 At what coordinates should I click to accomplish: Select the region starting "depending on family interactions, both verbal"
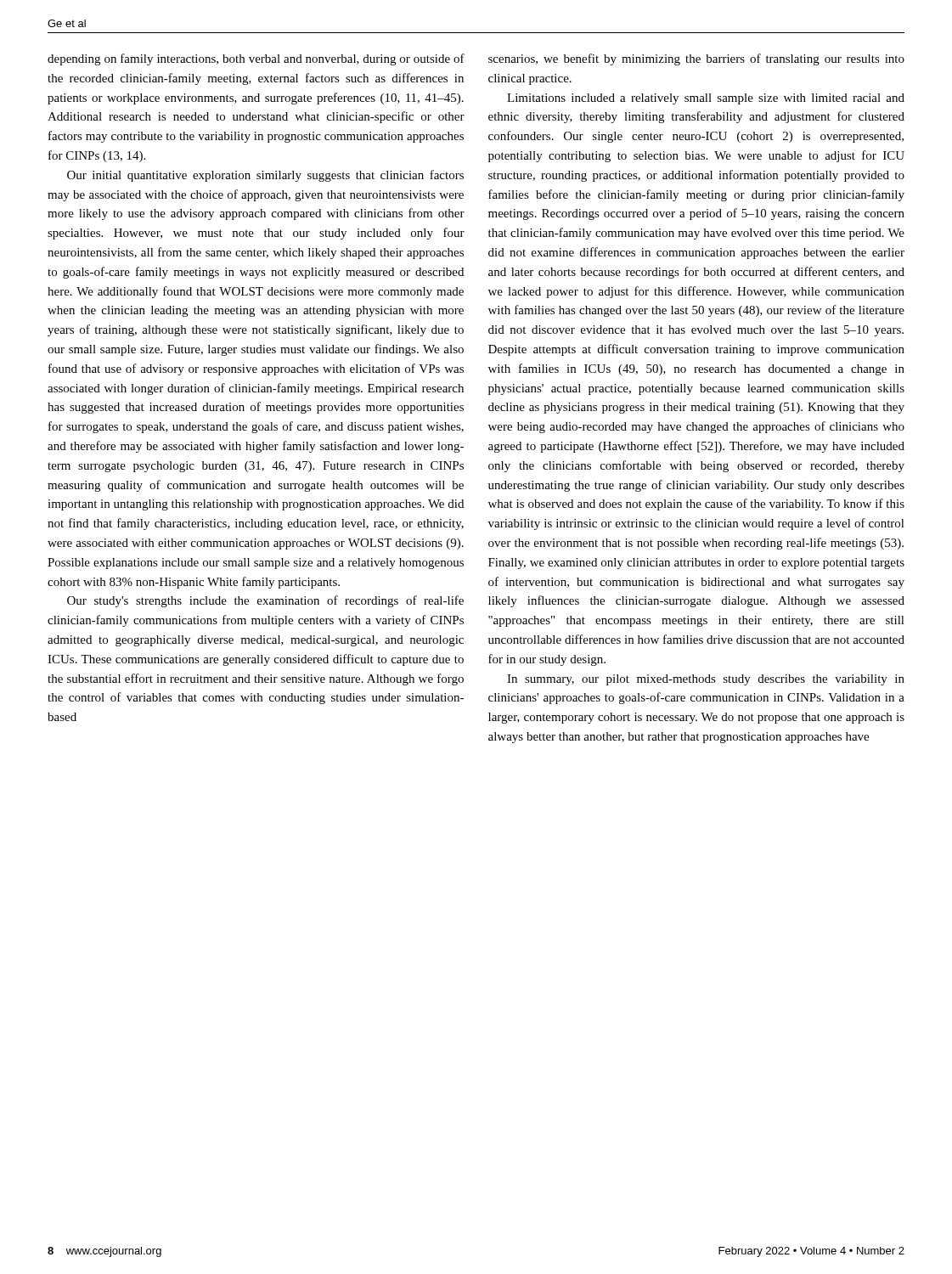tap(256, 388)
